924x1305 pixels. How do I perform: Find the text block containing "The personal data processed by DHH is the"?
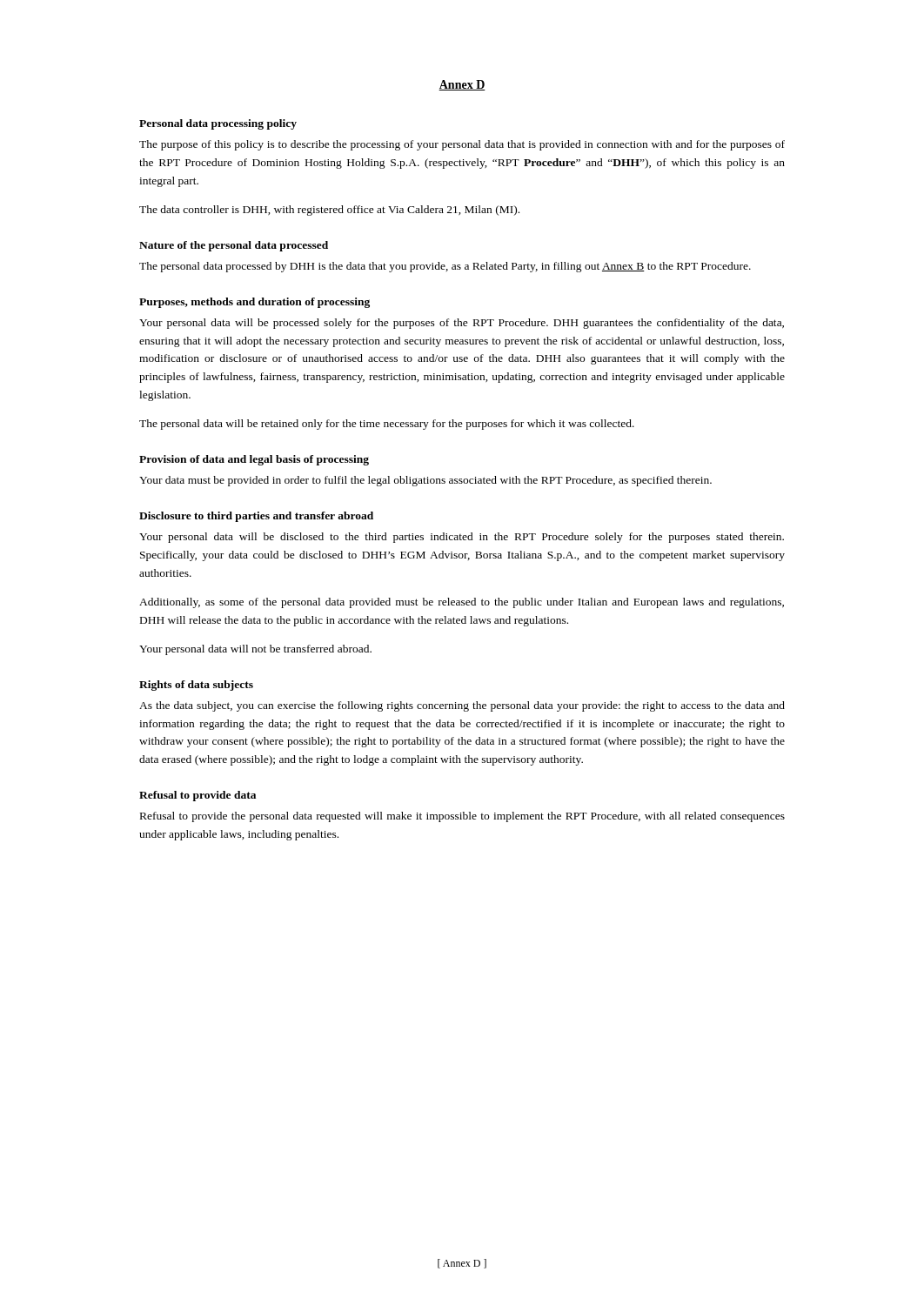point(445,266)
